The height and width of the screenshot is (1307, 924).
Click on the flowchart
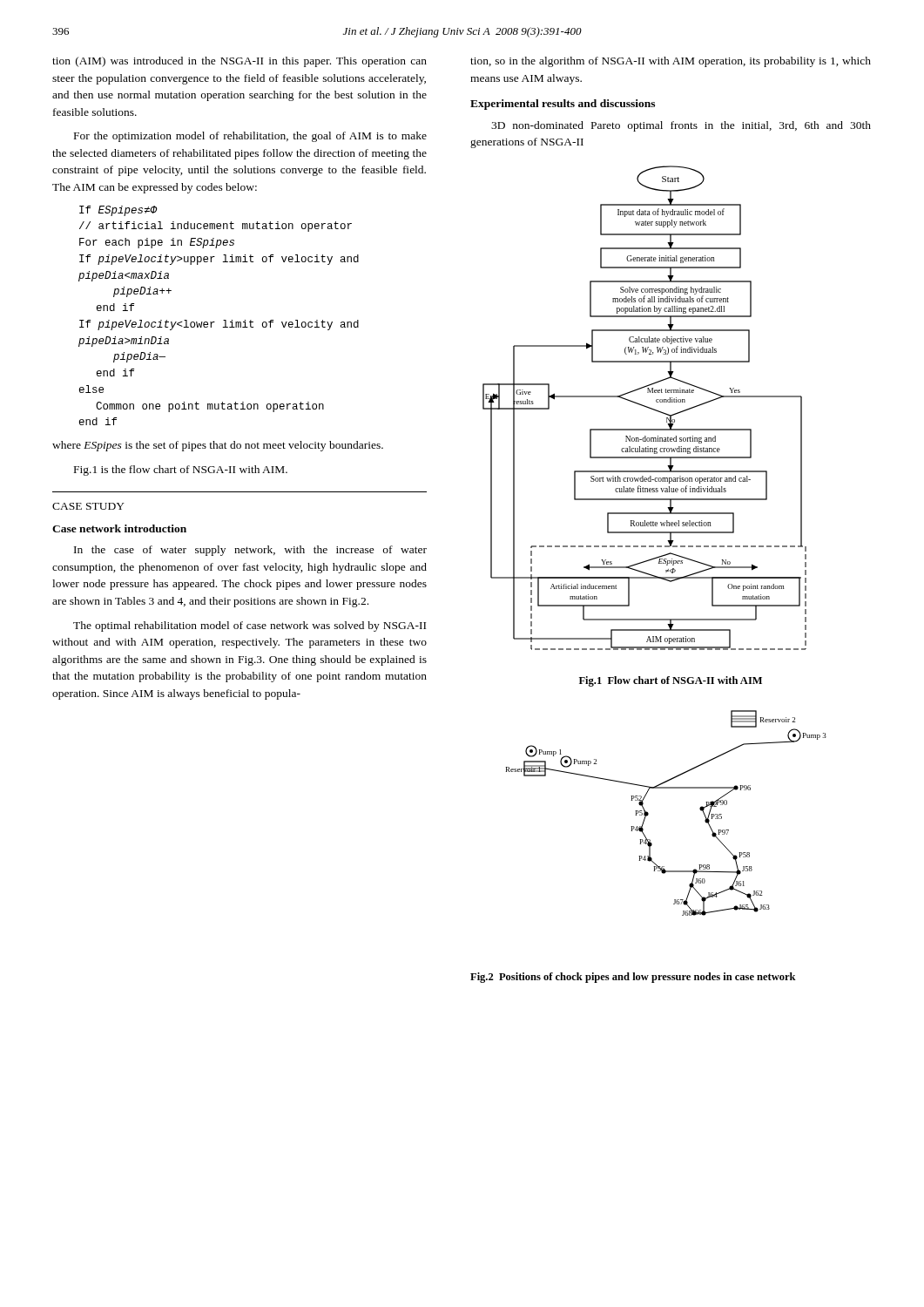point(671,414)
